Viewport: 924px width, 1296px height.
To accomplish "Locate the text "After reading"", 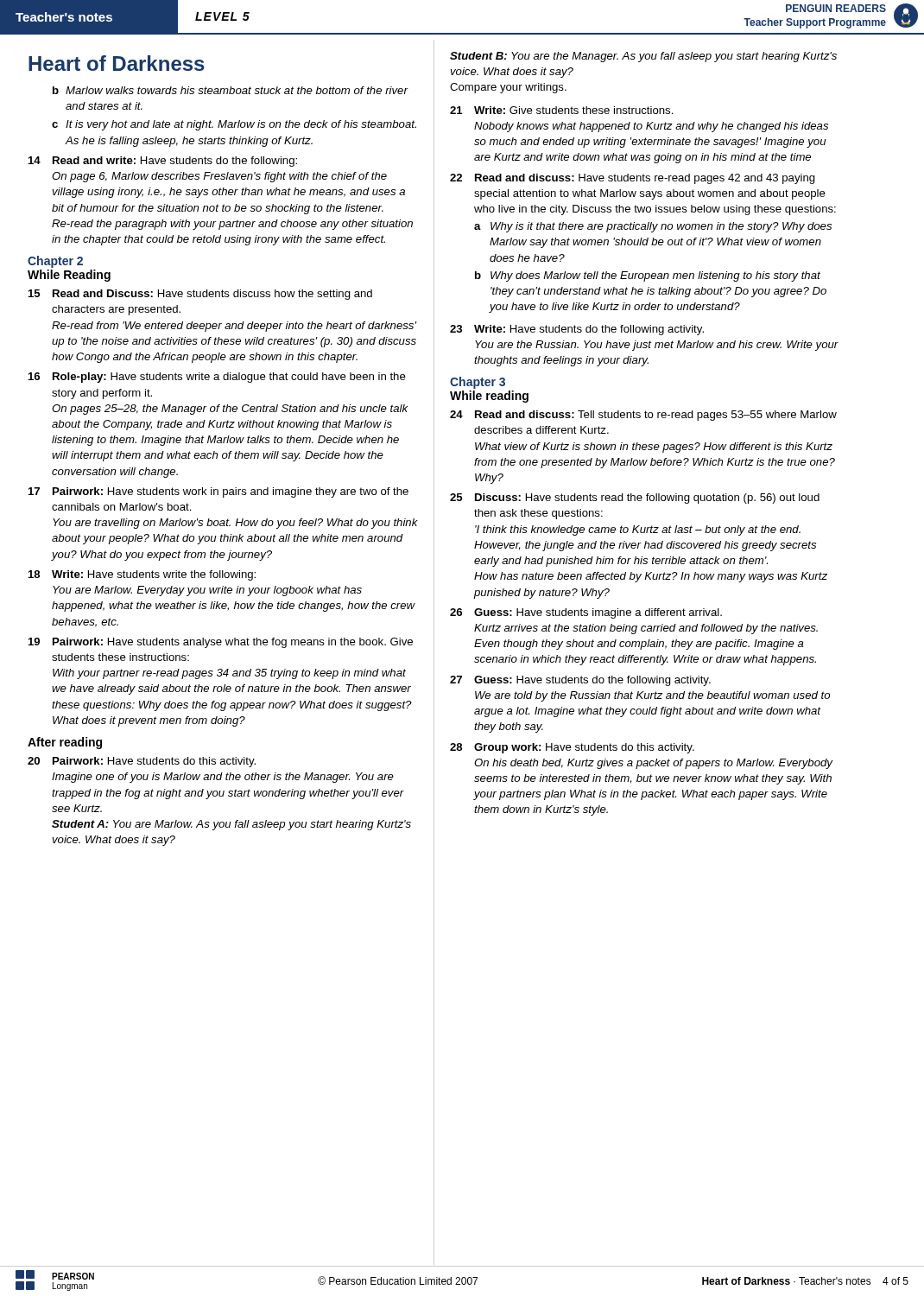I will (x=65, y=742).
